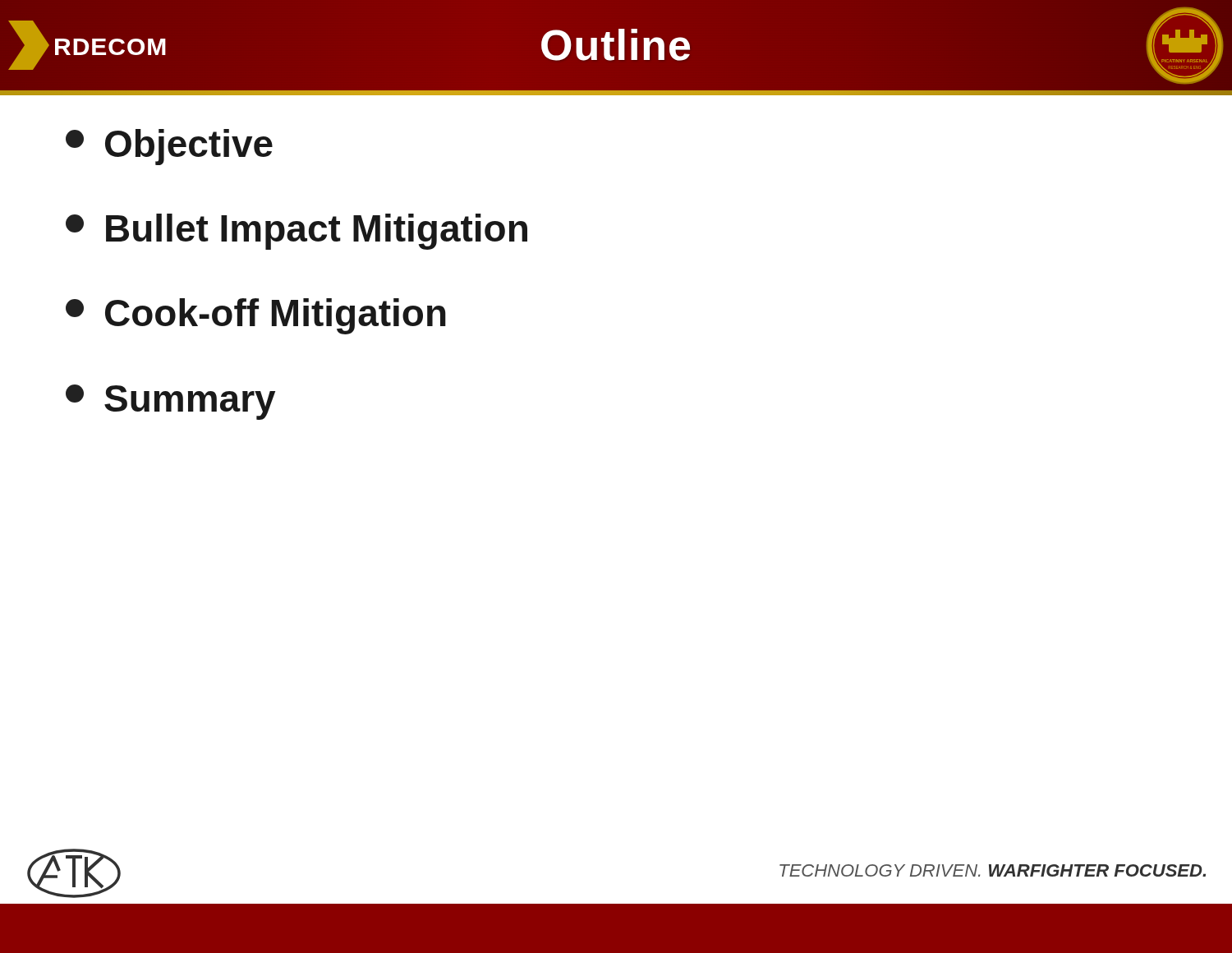Locate the element starting "Bullet Impact Mitigation"
The image size is (1232, 953).
(x=298, y=229)
